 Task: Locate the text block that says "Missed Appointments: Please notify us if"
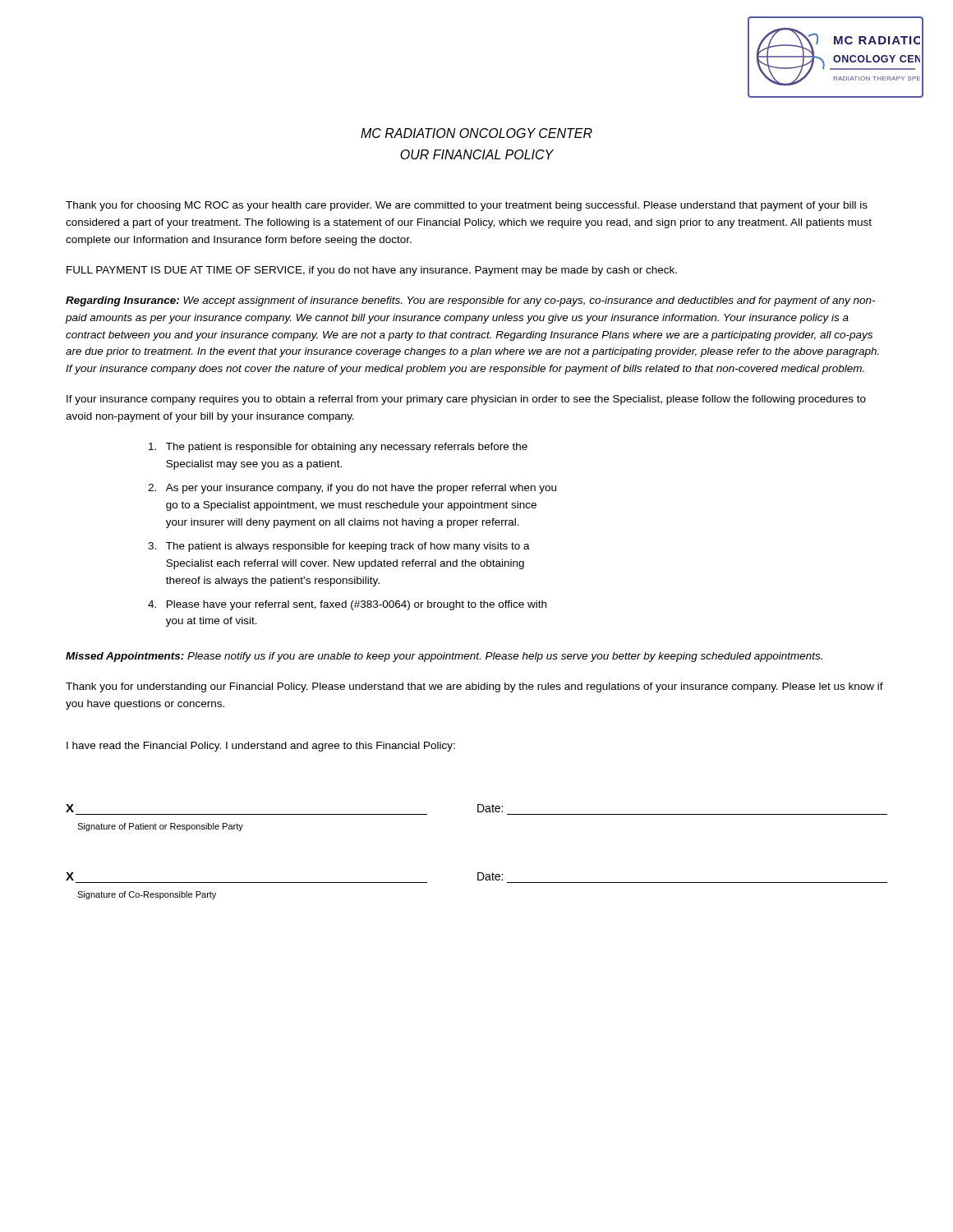pyautogui.click(x=445, y=656)
